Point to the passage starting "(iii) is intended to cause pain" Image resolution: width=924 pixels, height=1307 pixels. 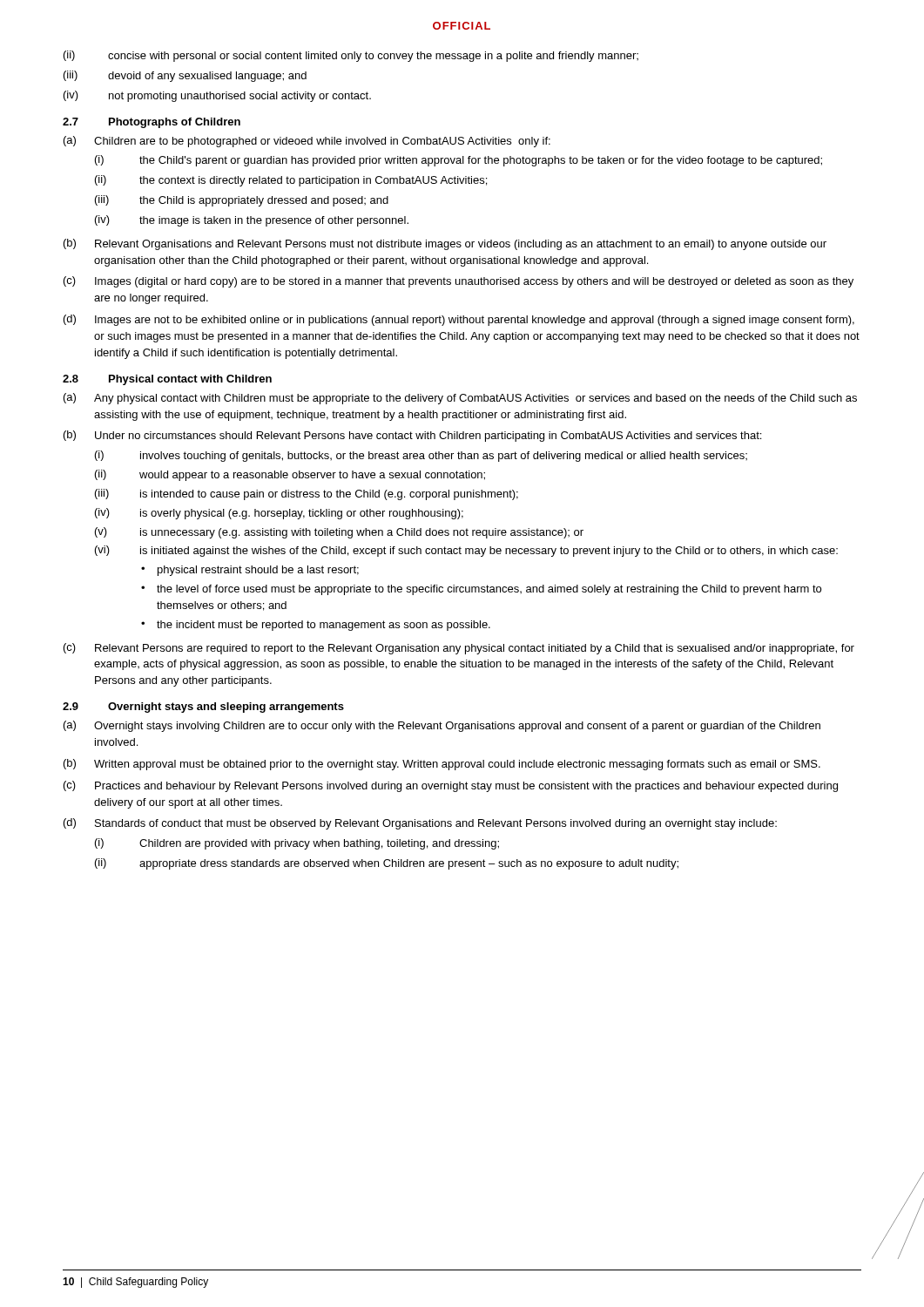478,494
